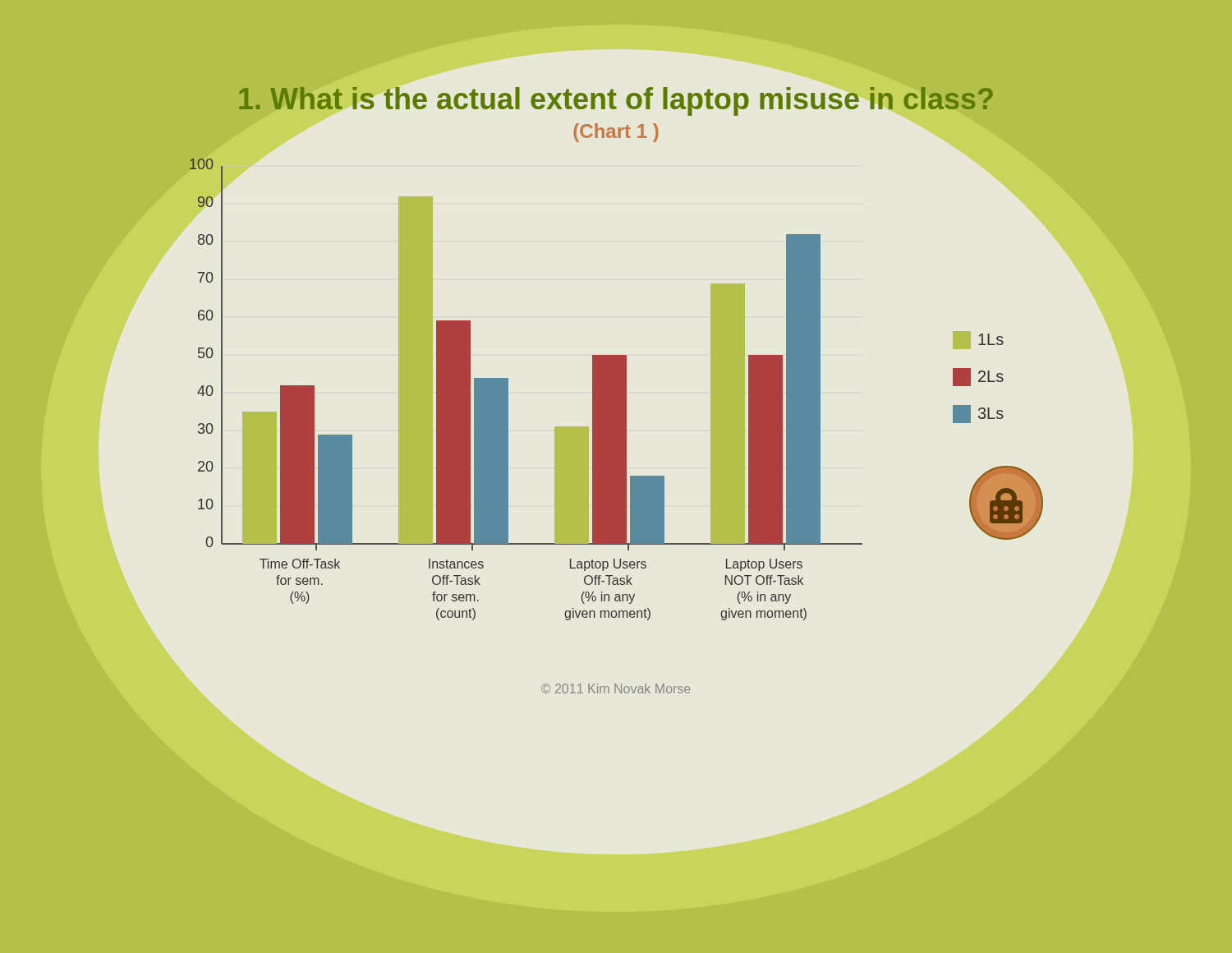Viewport: 1232px width, 953px height.
Task: Select the grouped bar chart
Action: pos(616,412)
